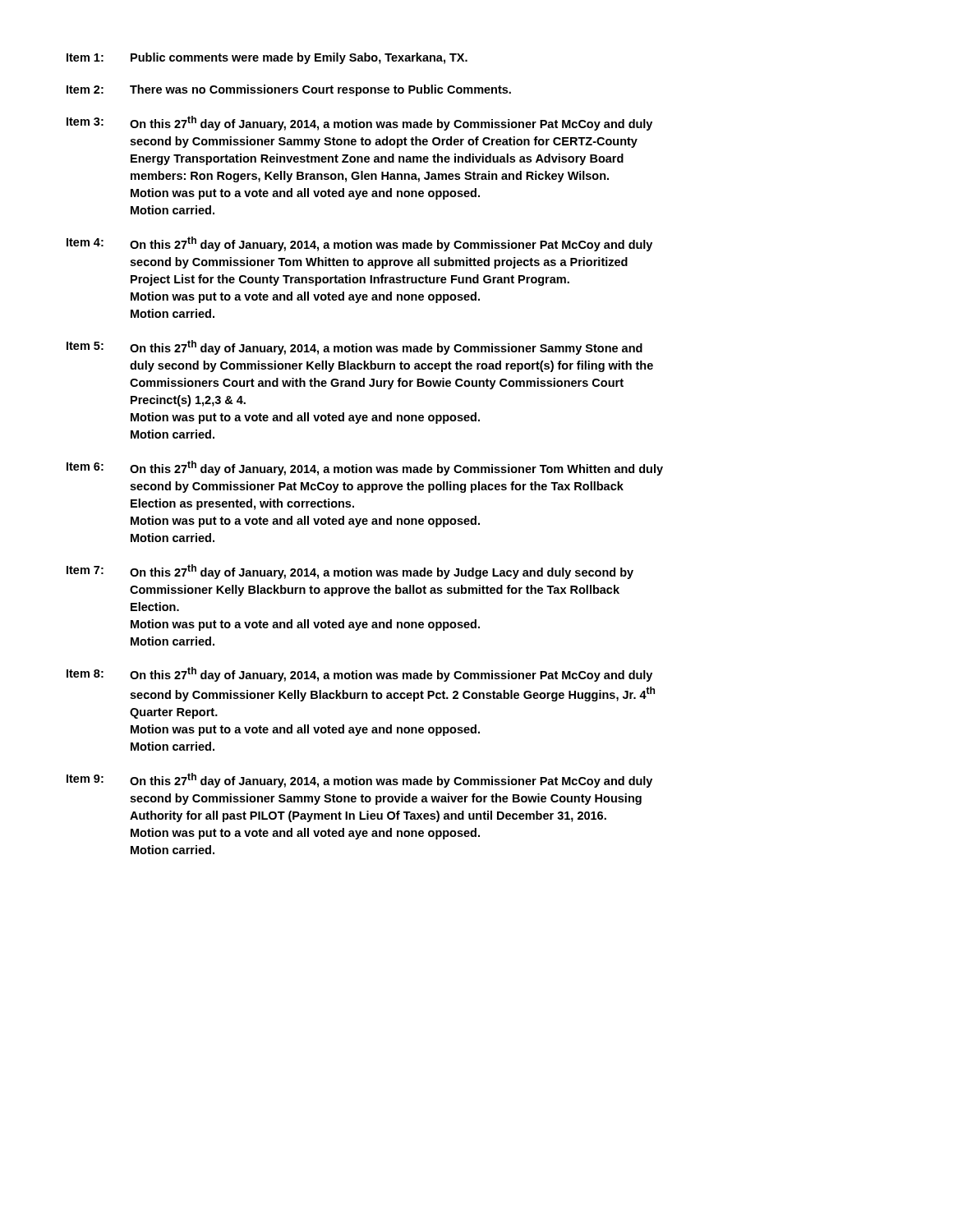Click on the list item with the text "Item 5: On"

tap(360, 390)
